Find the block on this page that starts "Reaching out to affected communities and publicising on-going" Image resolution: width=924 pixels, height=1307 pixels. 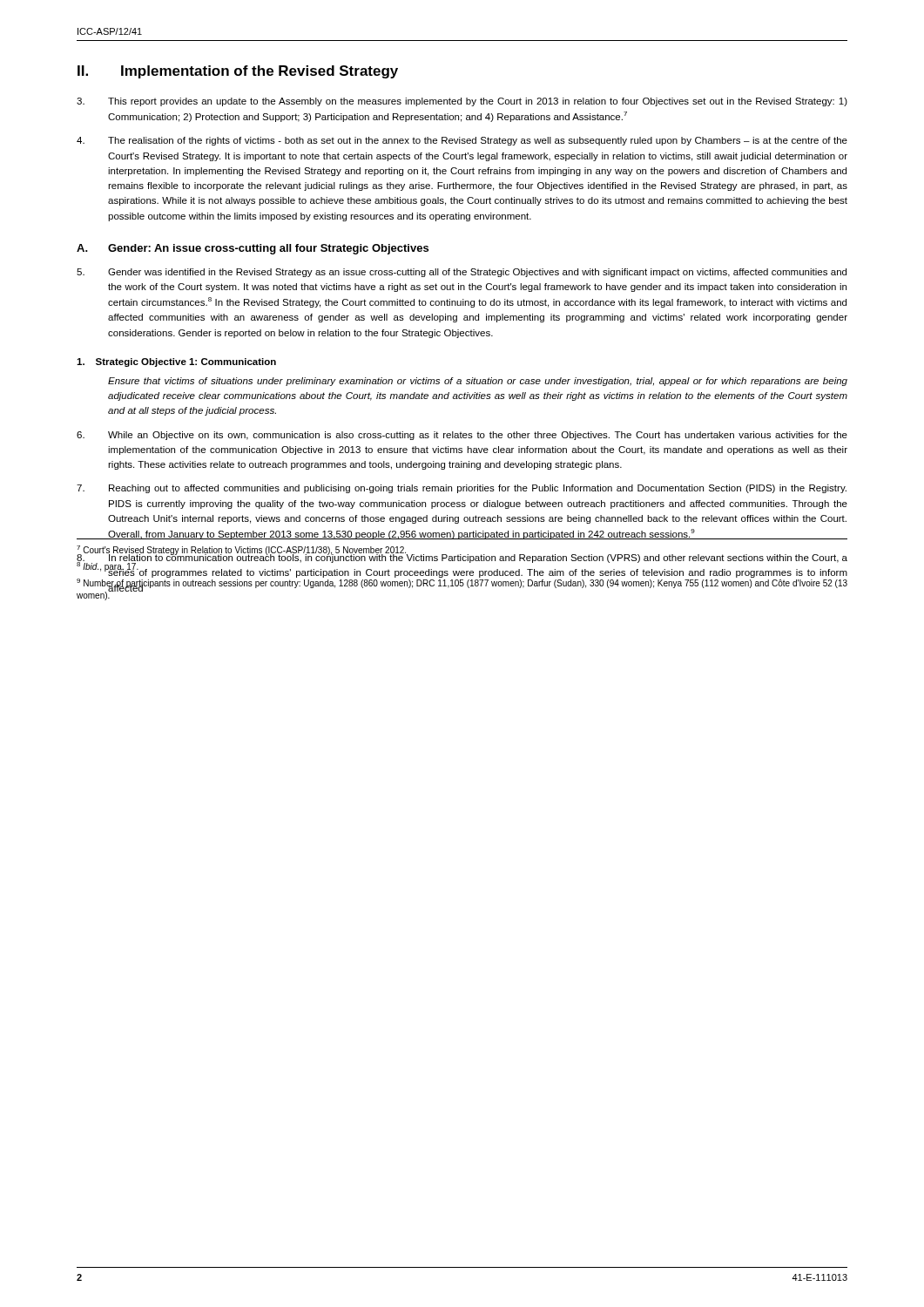pyautogui.click(x=462, y=512)
